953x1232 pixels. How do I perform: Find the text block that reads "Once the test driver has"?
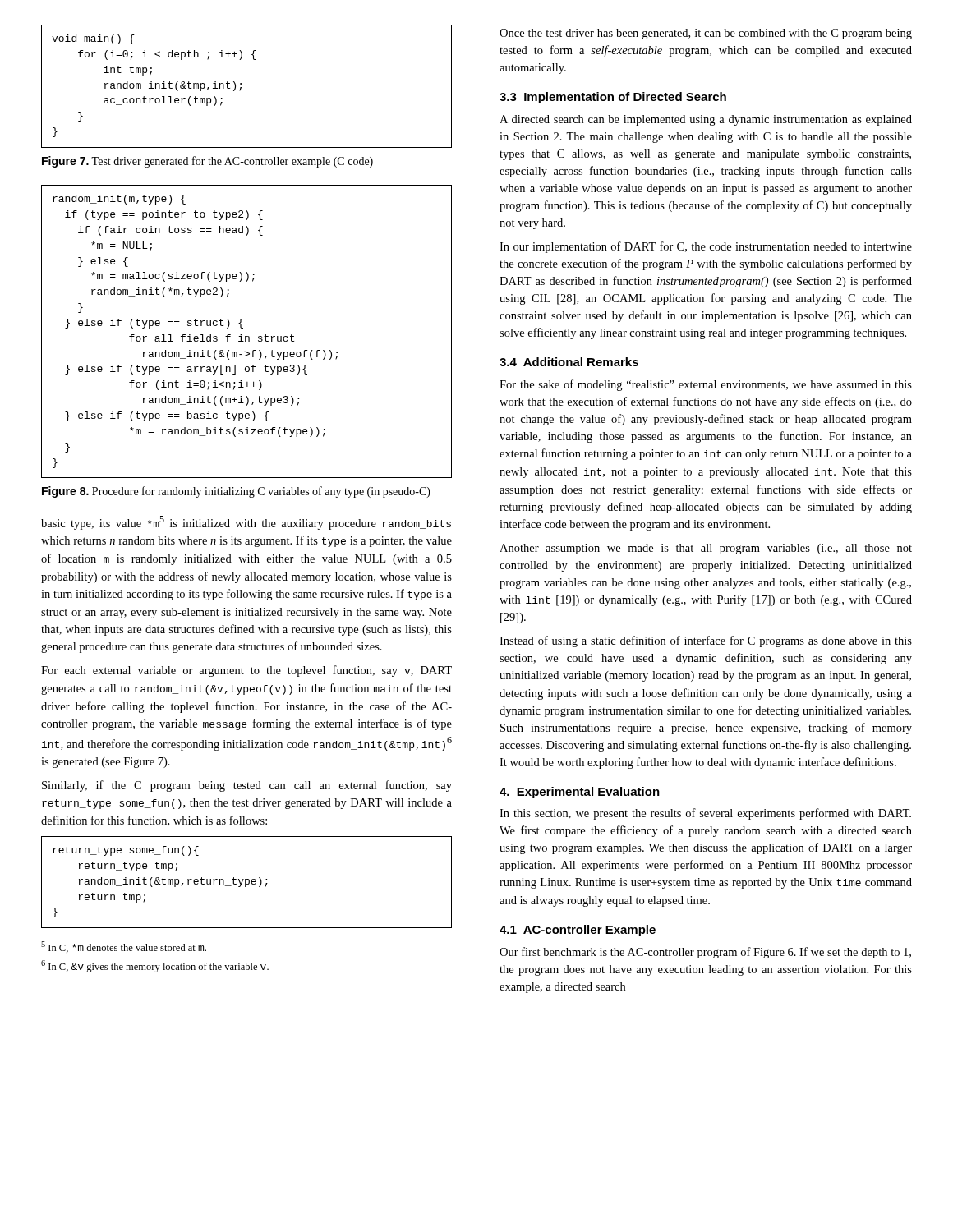pos(706,50)
